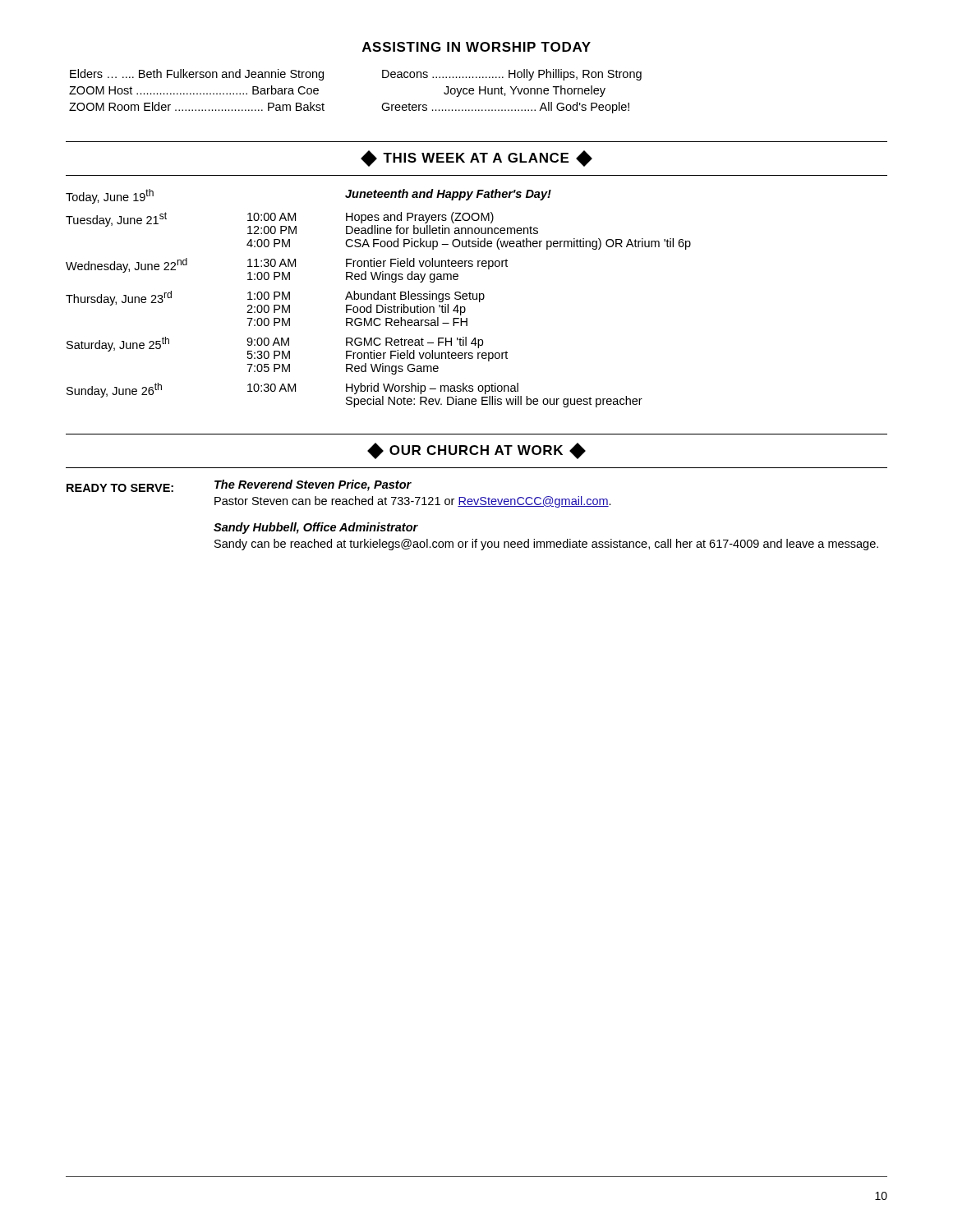This screenshot has height=1232, width=953.
Task: Locate the block starting "Wednesday, June 22nd 11:30 AM1:00 PM Frontier Field"
Action: pos(476,269)
